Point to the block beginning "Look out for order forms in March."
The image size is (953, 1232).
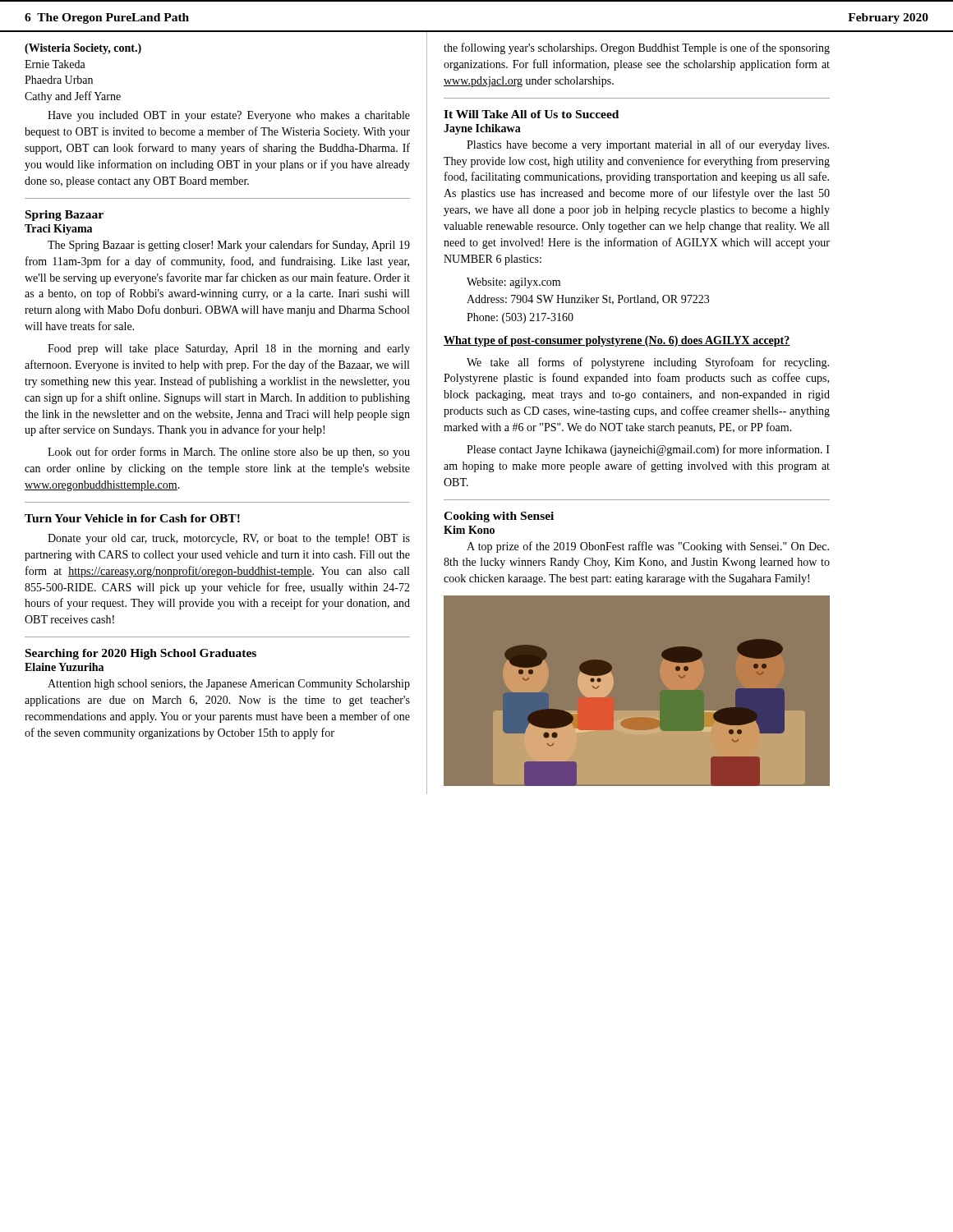pyautogui.click(x=217, y=469)
